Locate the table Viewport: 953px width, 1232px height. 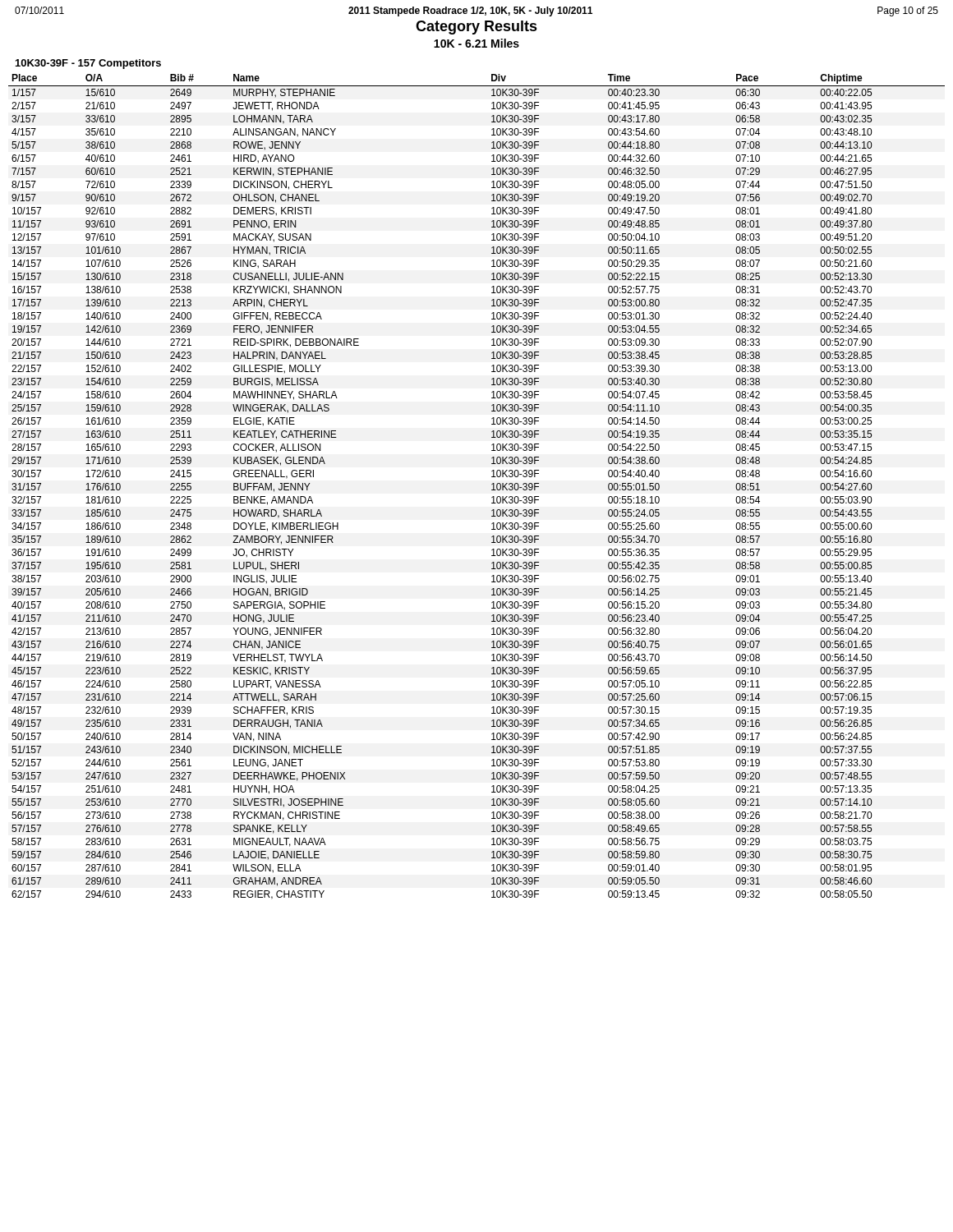click(476, 486)
